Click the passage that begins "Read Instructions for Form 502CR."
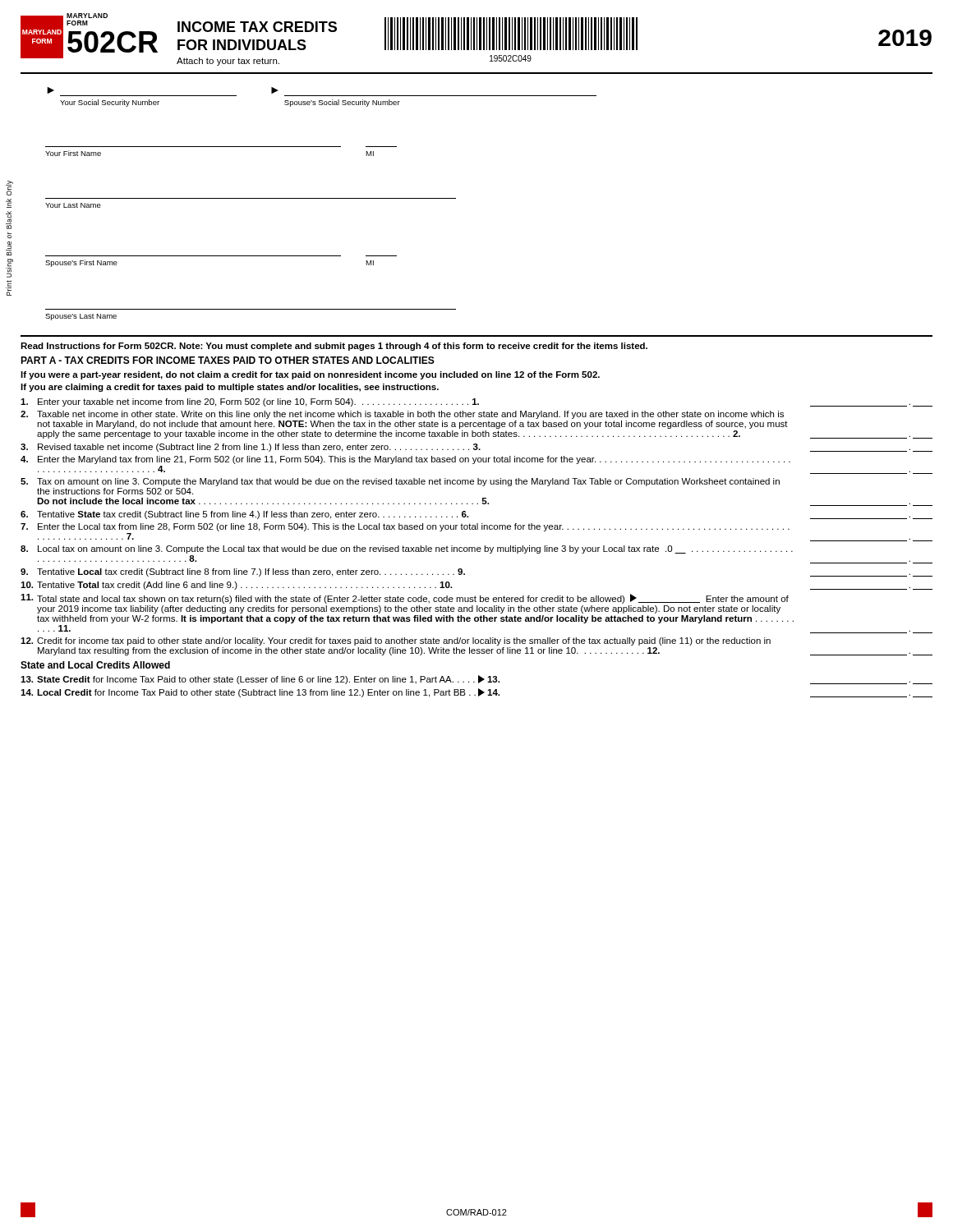The image size is (953, 1232). tap(334, 346)
